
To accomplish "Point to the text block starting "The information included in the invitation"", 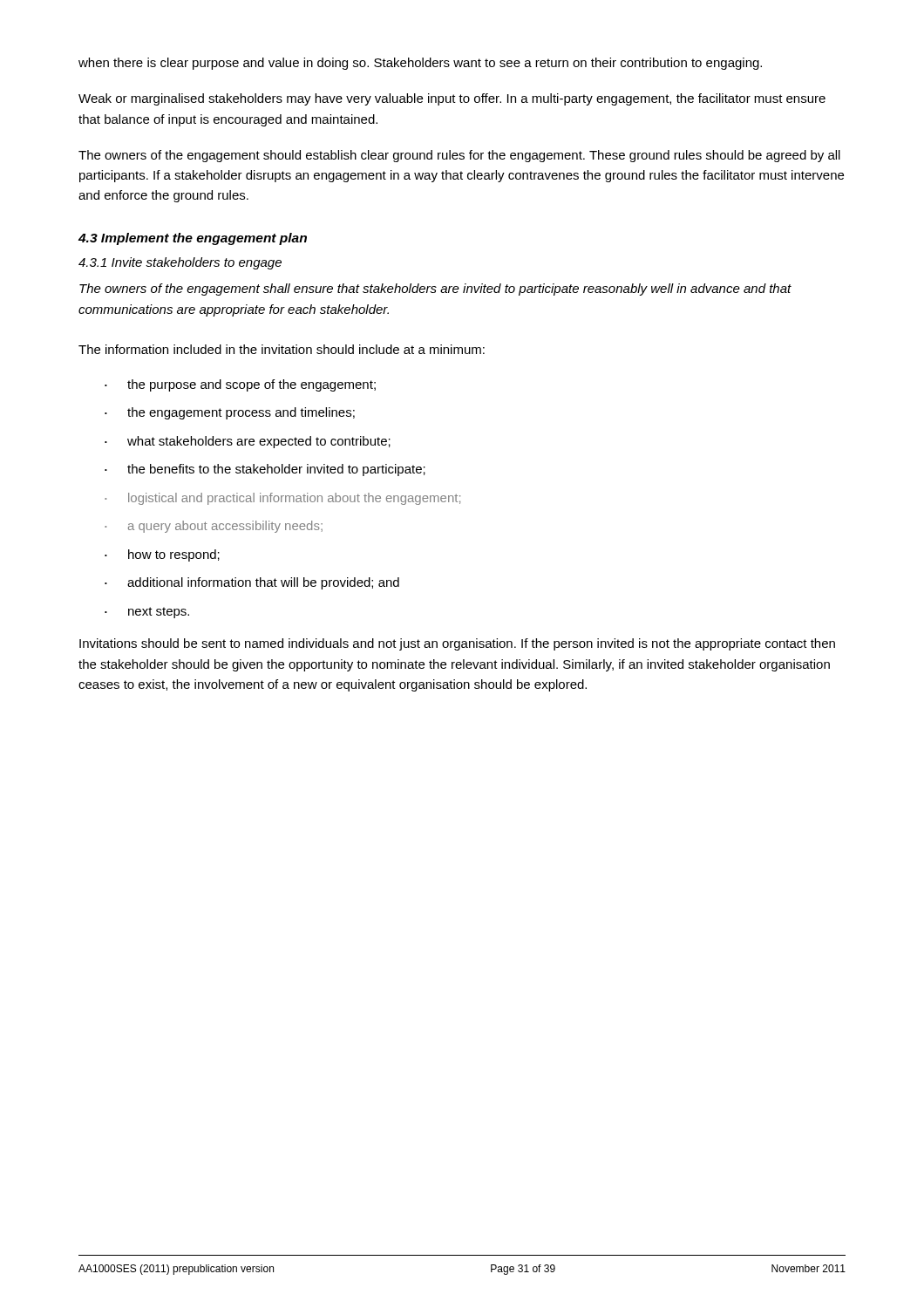I will coord(282,349).
